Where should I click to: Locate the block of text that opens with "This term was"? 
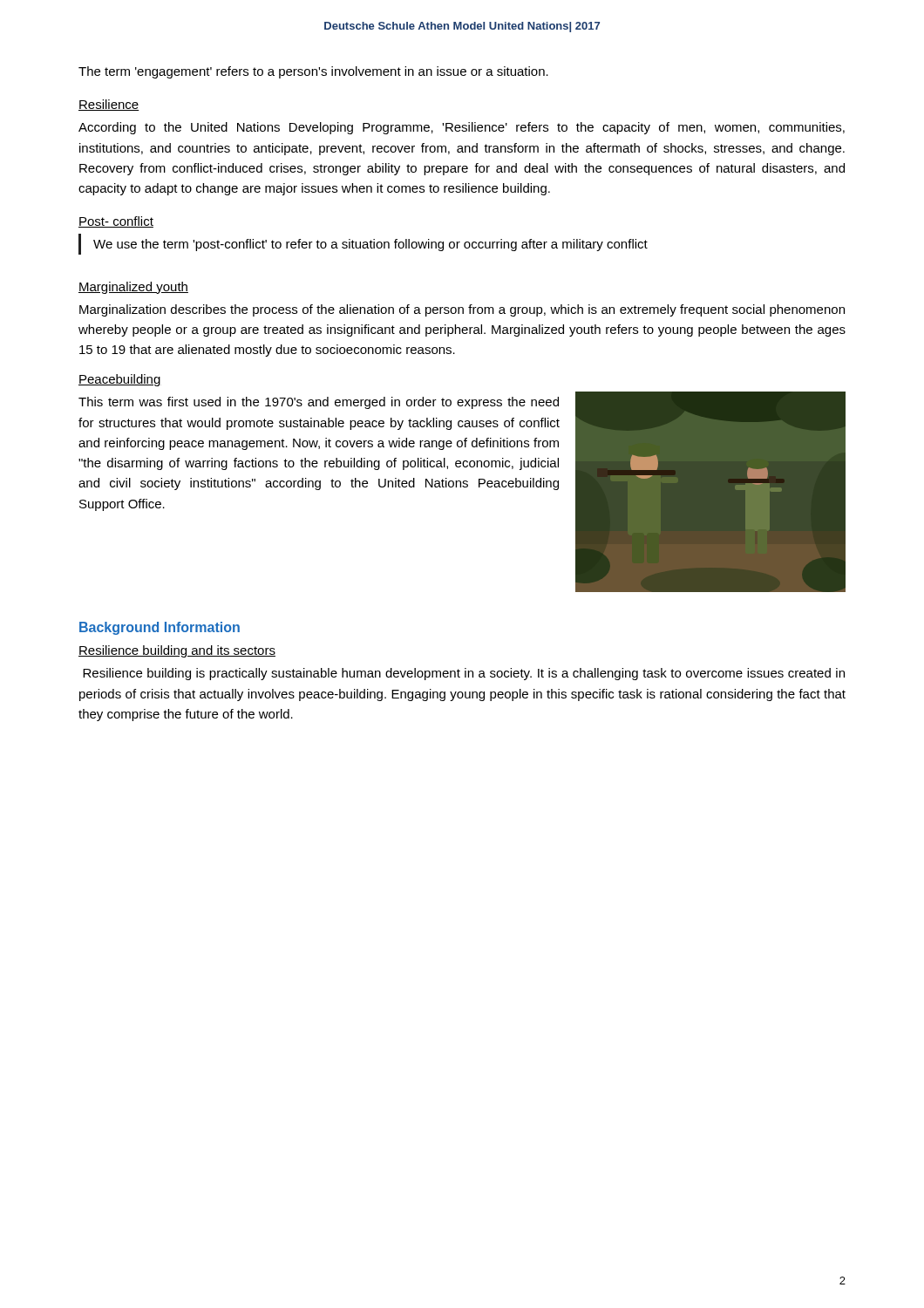coord(319,452)
